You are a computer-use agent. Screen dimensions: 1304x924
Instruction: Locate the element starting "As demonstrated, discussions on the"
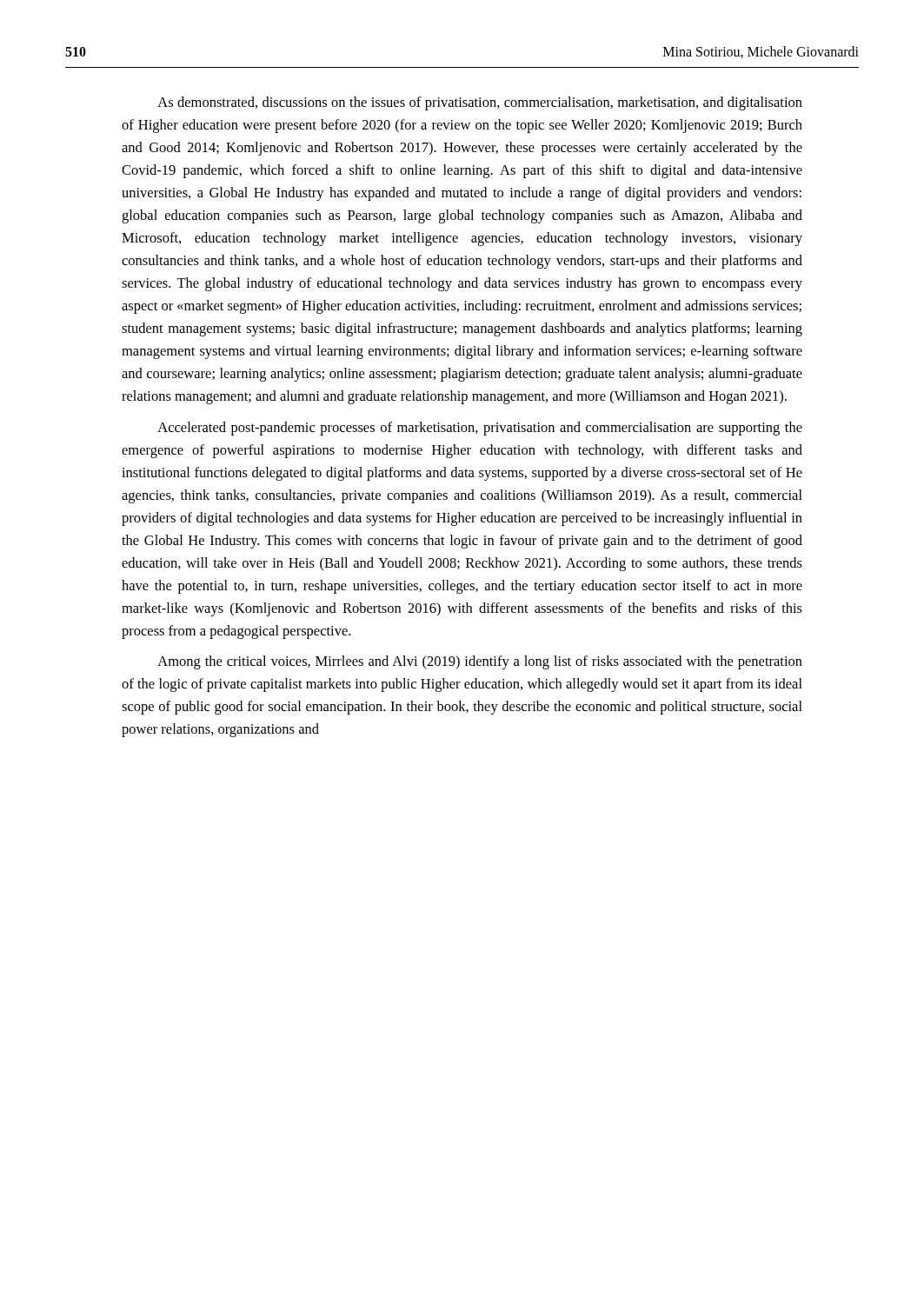[x=462, y=416]
